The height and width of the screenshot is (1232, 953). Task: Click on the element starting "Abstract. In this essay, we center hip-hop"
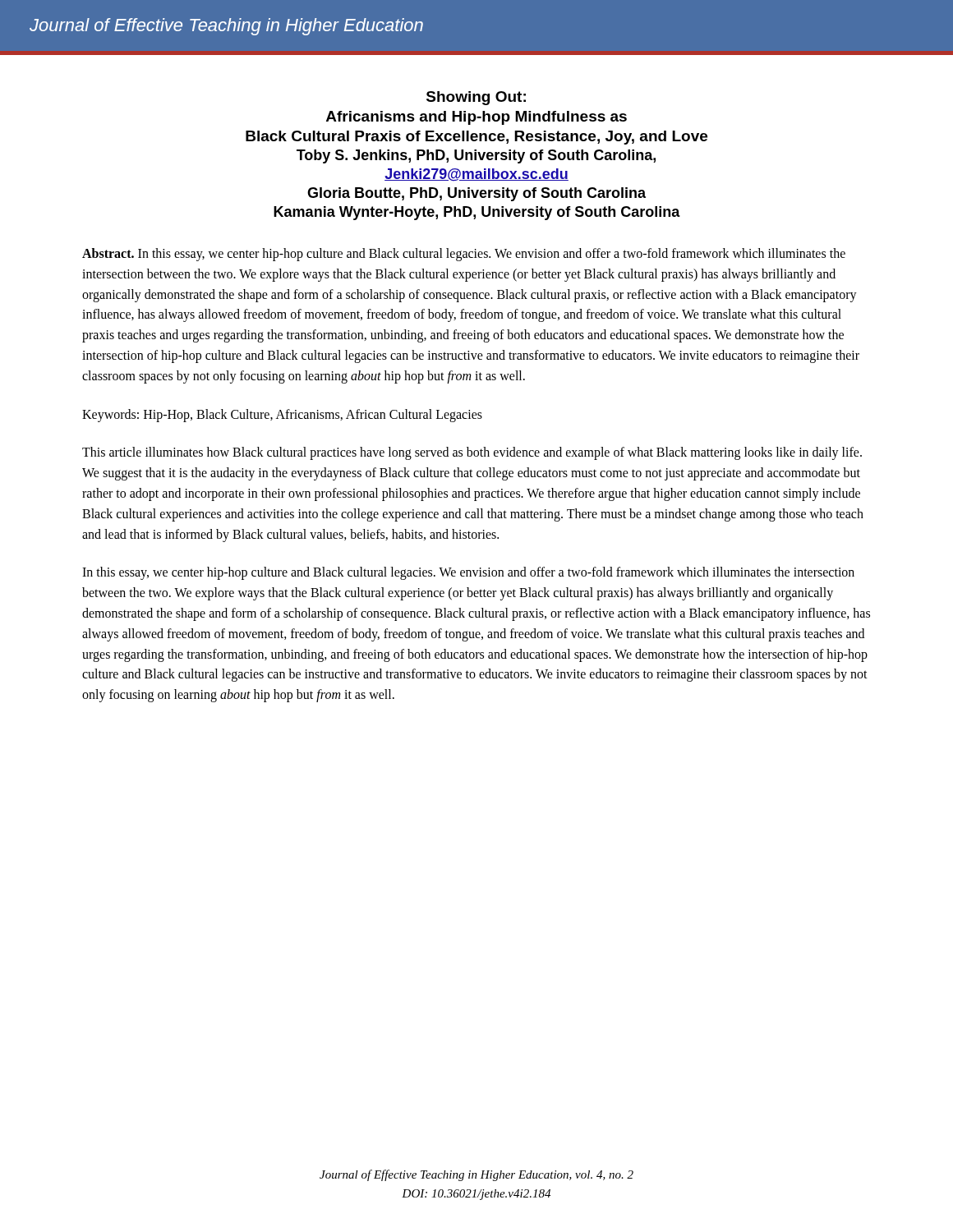pos(476,315)
